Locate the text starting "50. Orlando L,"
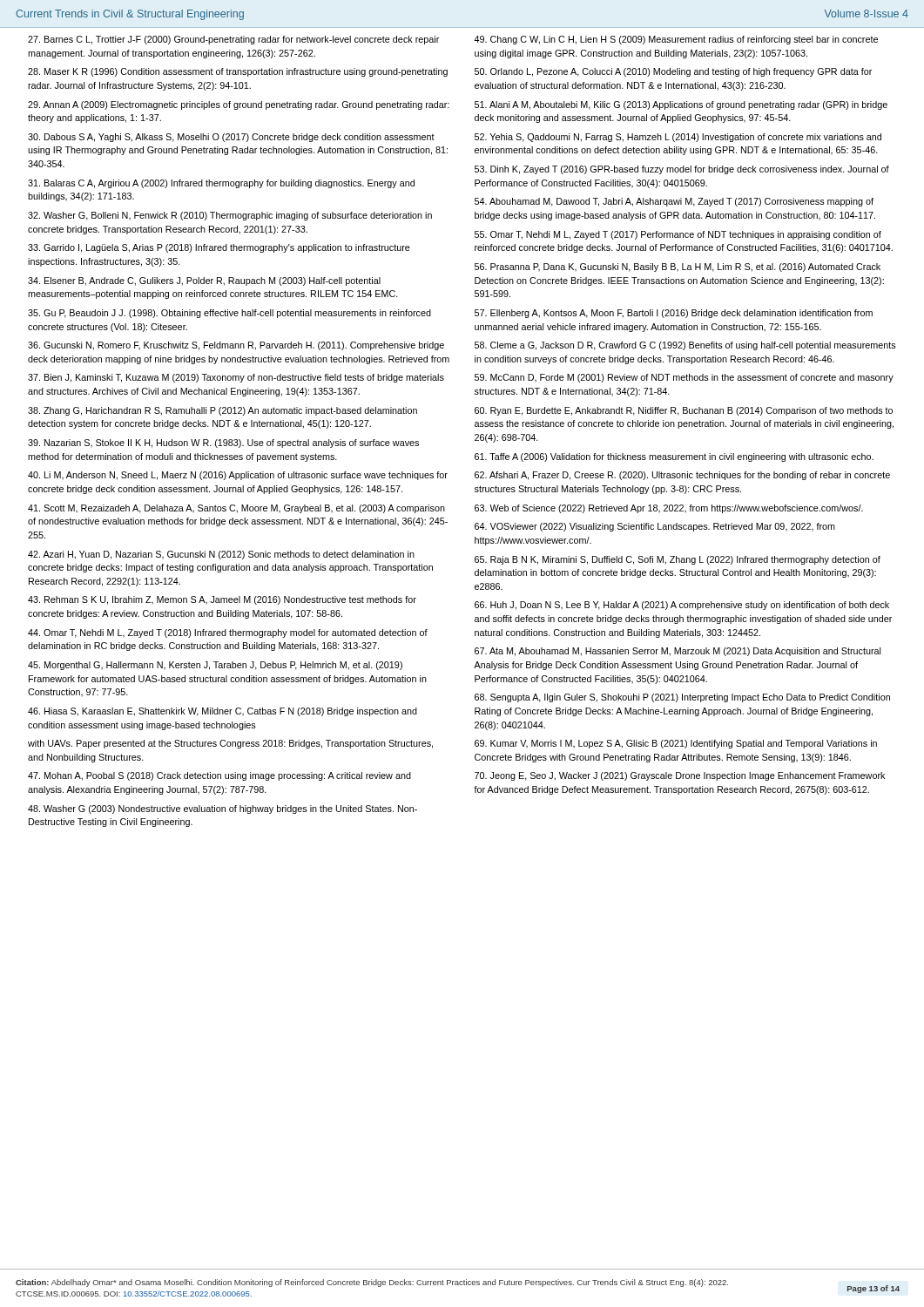Image resolution: width=924 pixels, height=1307 pixels. 673,79
